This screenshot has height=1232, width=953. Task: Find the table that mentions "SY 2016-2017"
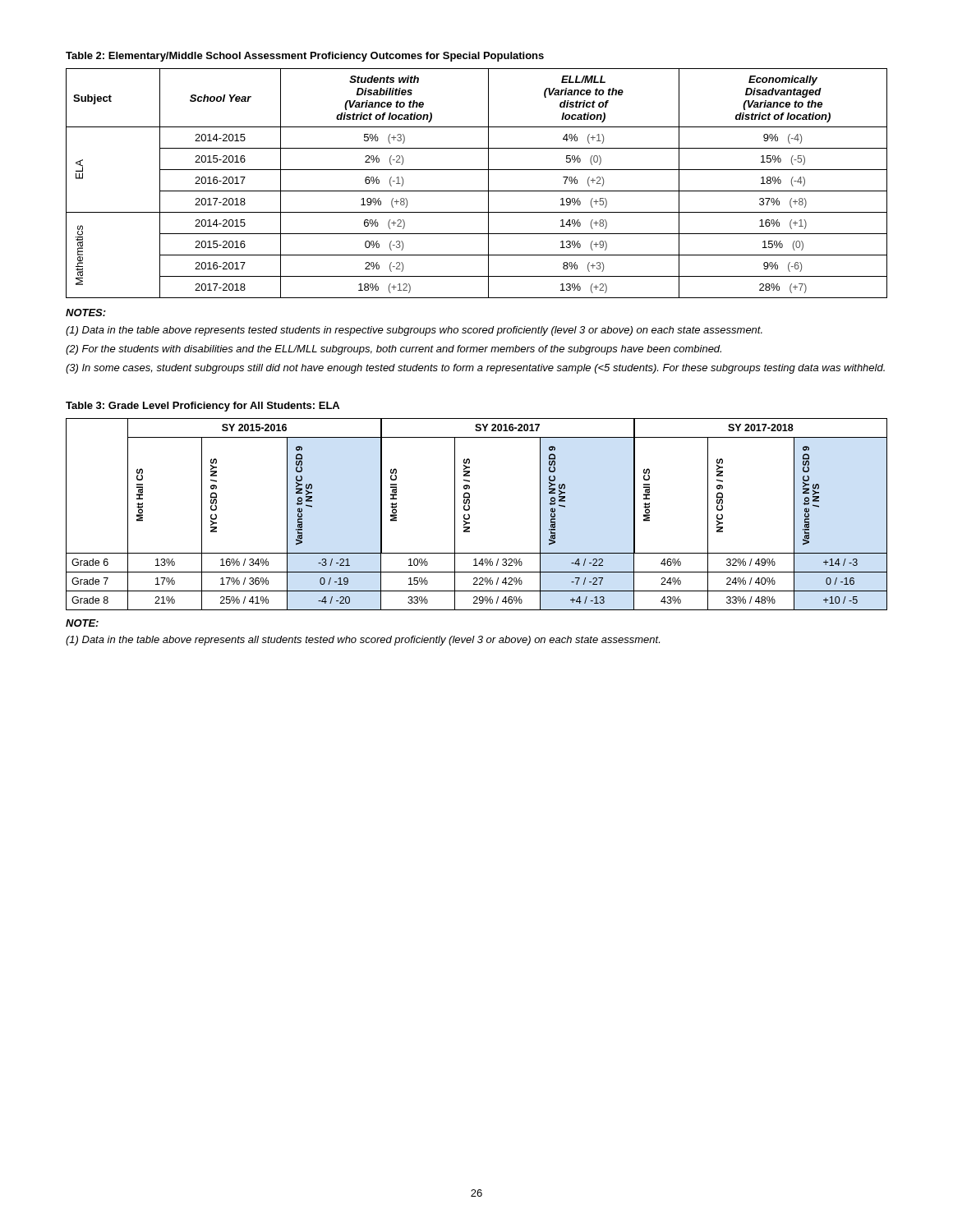point(476,514)
